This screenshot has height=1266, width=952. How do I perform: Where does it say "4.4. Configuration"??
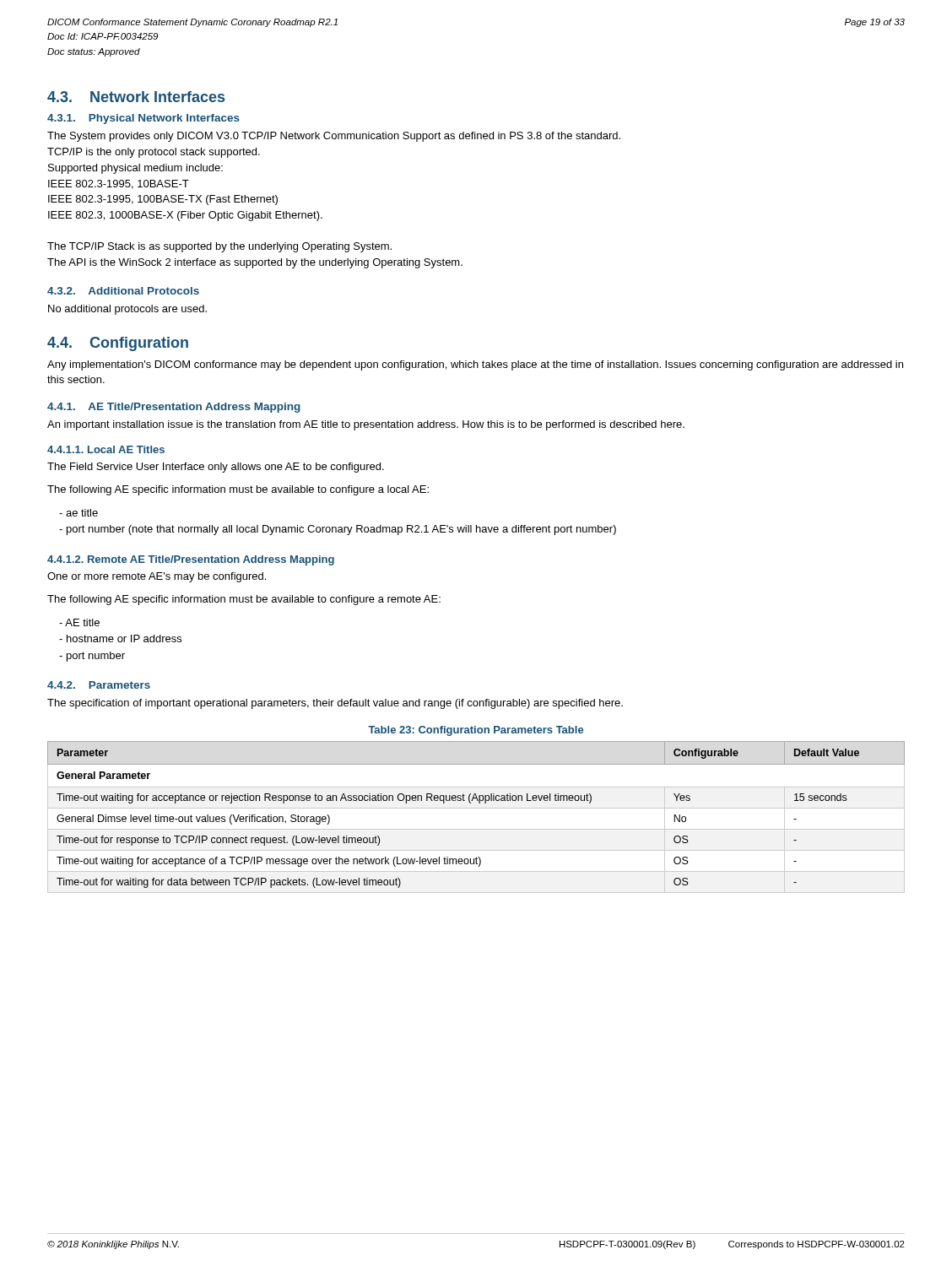pos(118,342)
